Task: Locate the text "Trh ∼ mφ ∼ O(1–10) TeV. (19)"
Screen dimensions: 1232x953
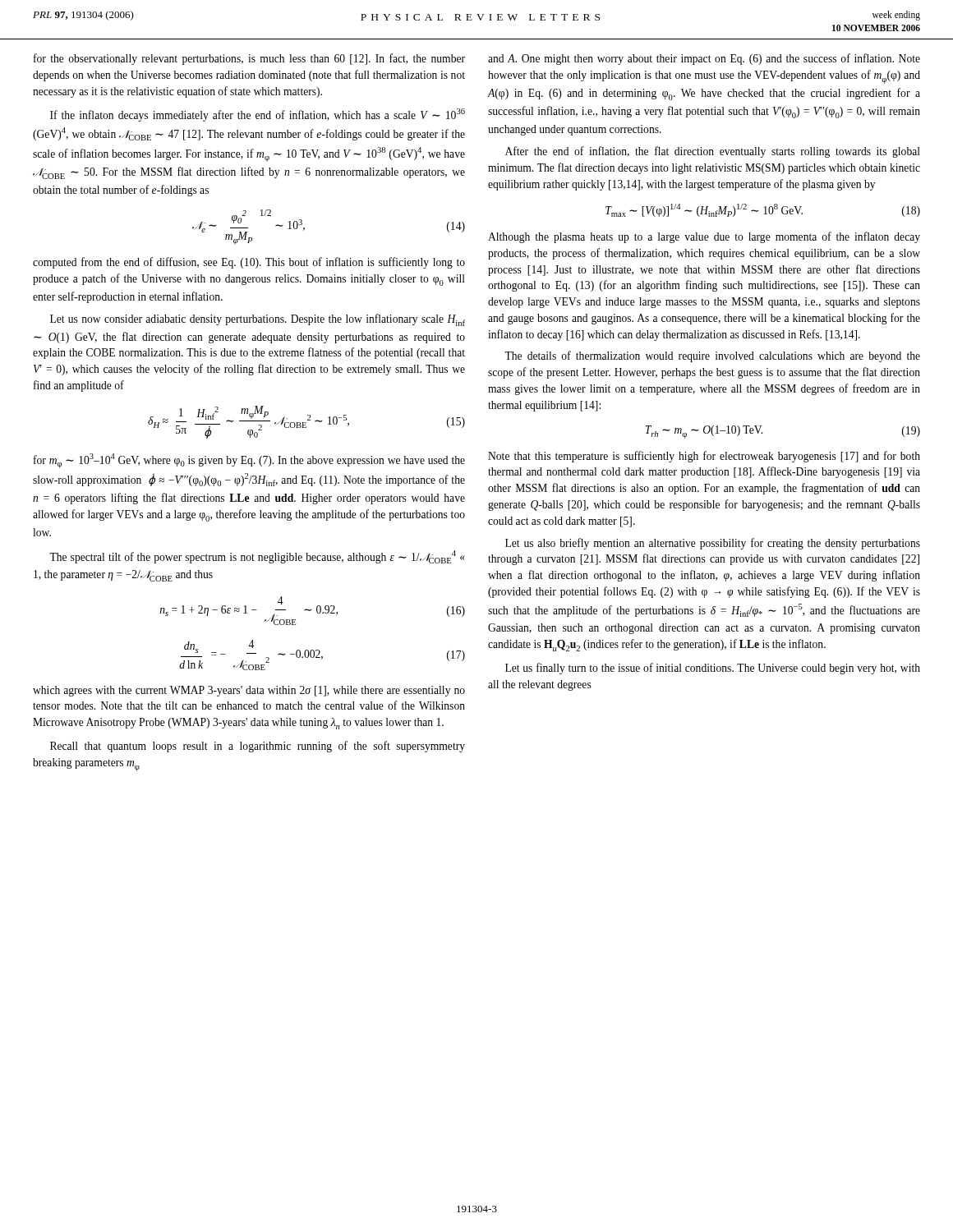Action: coord(709,432)
